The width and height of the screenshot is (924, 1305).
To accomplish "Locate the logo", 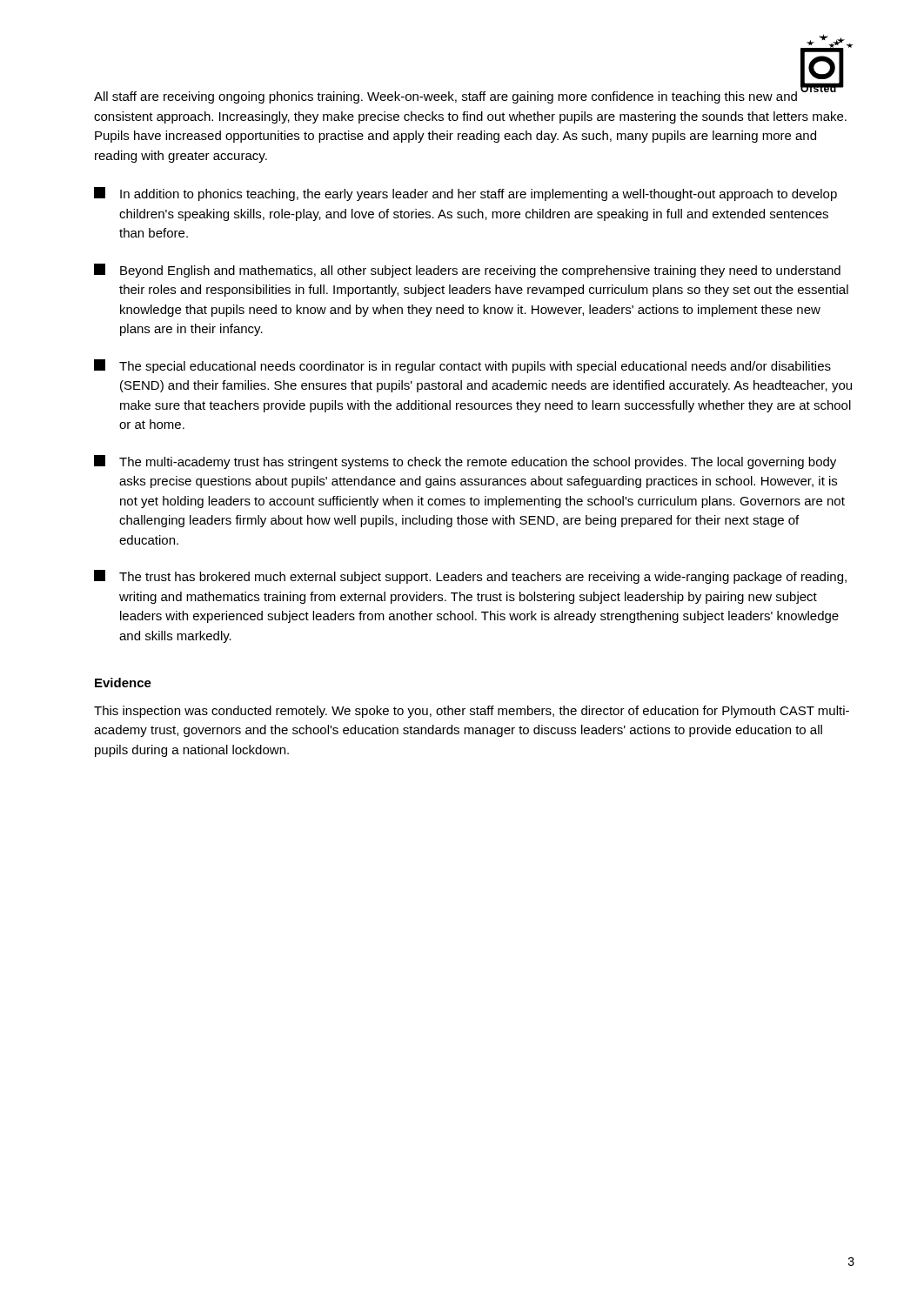I will (840, 67).
